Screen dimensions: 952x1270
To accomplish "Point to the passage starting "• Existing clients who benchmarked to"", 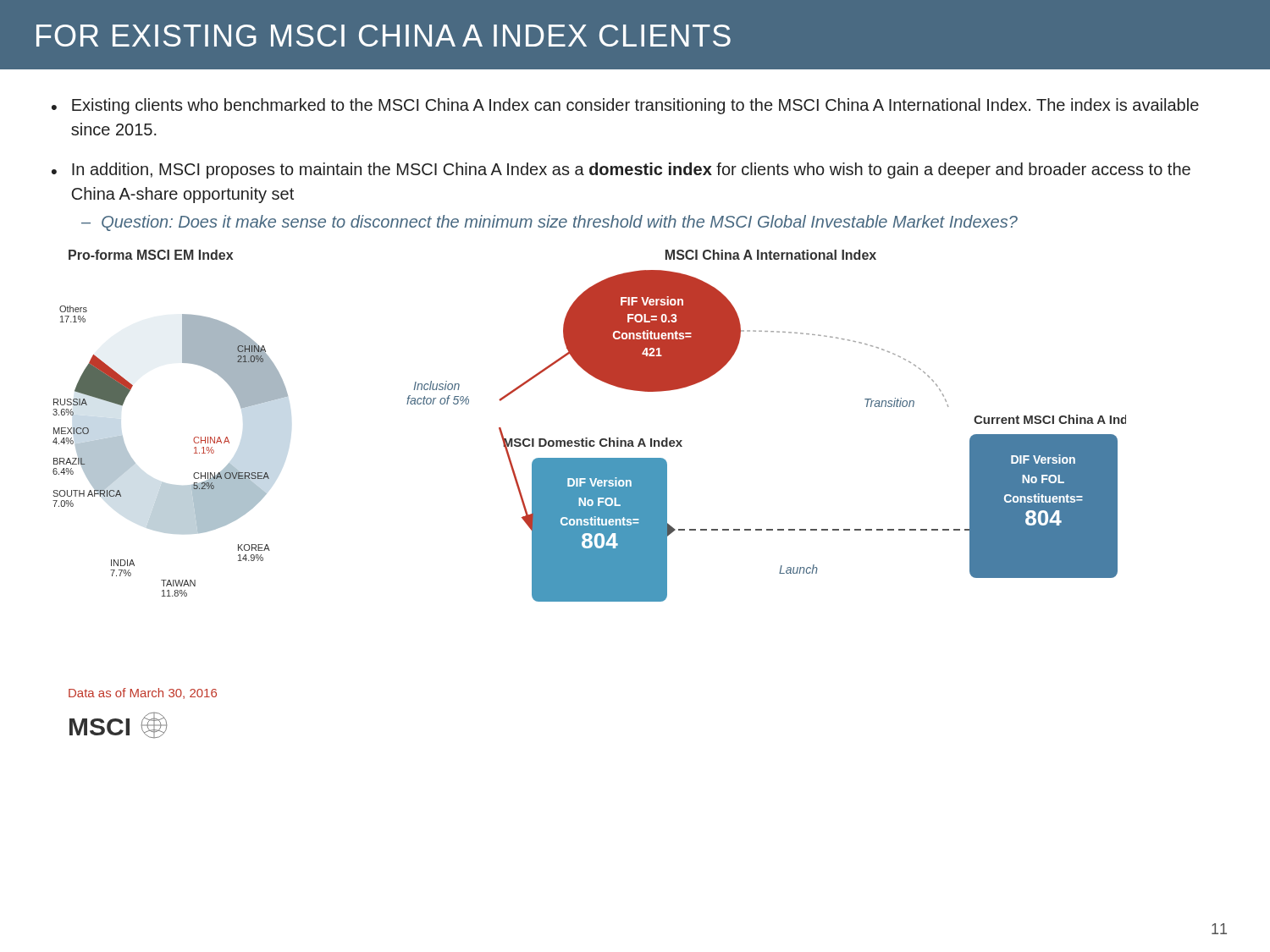I will point(635,118).
